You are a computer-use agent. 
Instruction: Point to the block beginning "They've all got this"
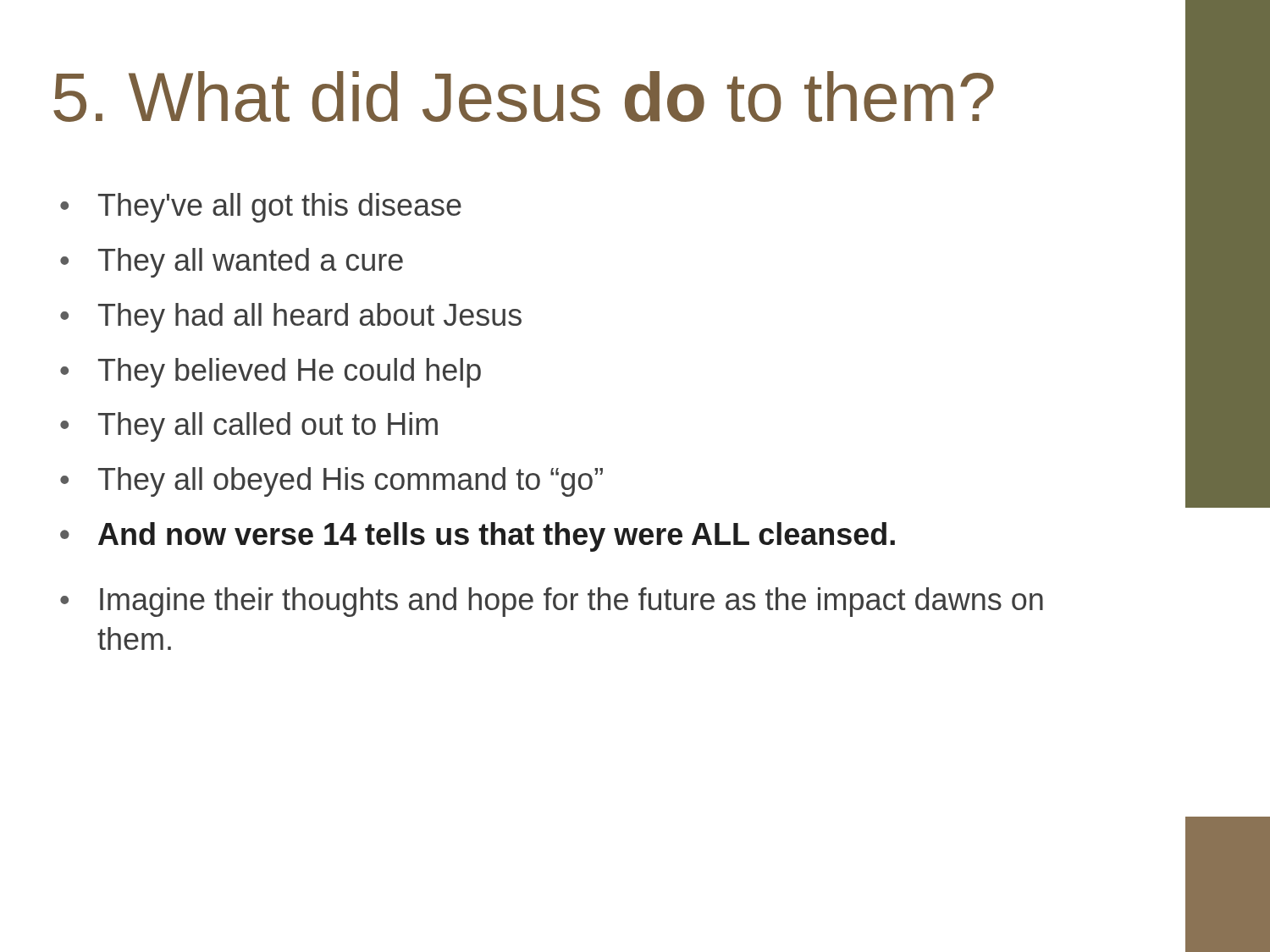[x=280, y=205]
